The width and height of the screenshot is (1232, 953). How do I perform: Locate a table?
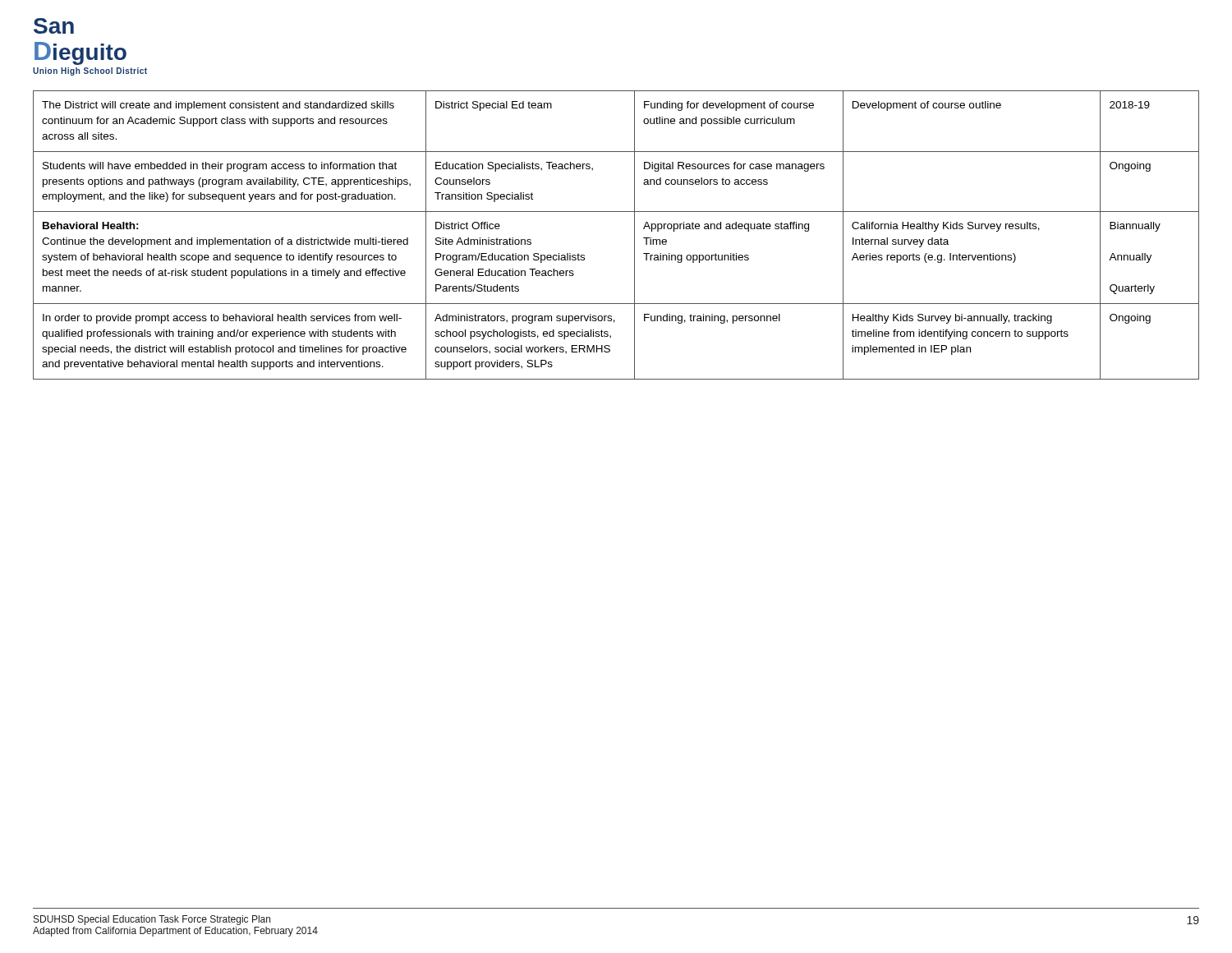[x=616, y=235]
